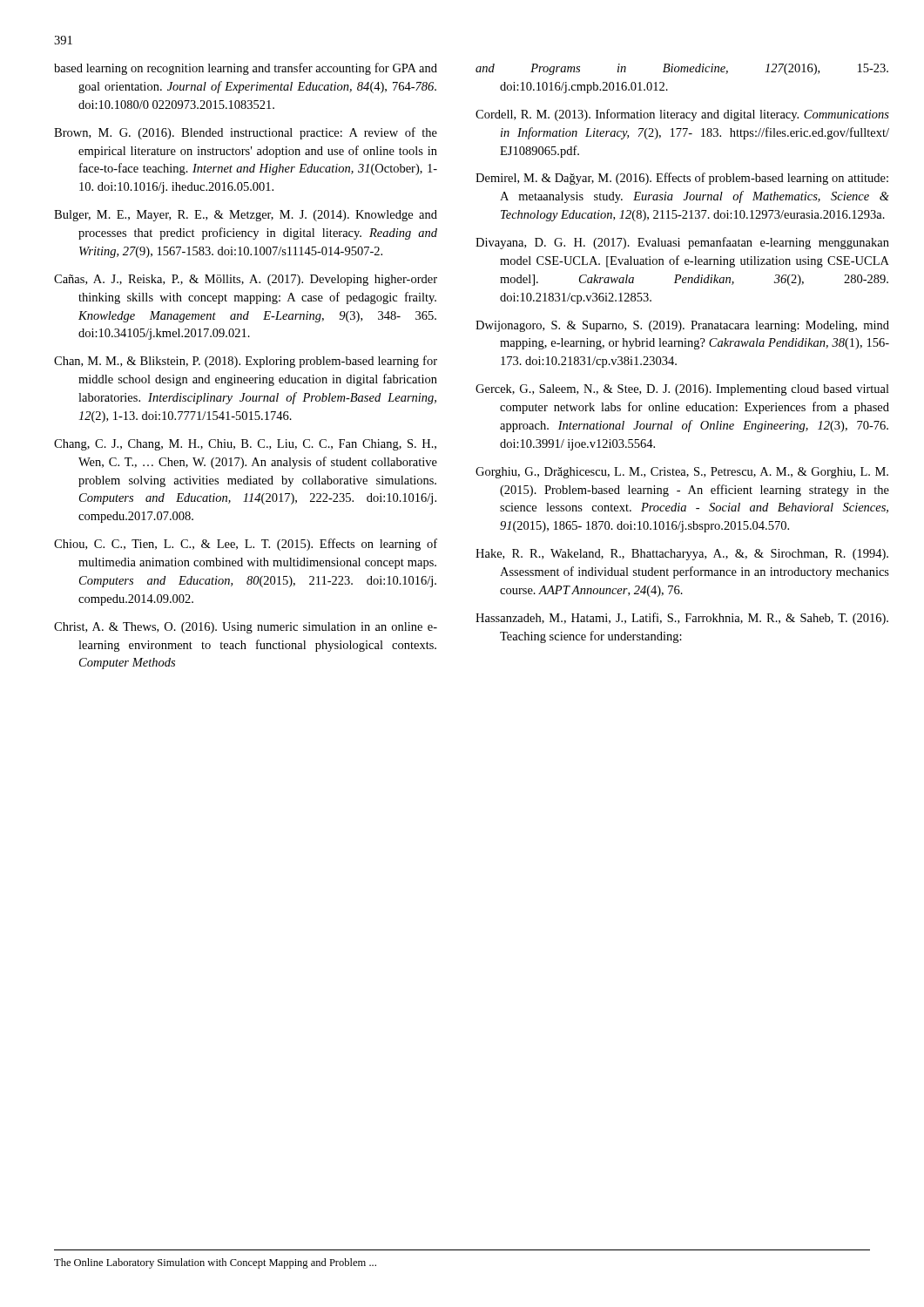The image size is (924, 1307).
Task: Click the passage that begins "Dwijonagoro, S. & Suparno, S. (2019). Pranatacara"
Action: 682,343
